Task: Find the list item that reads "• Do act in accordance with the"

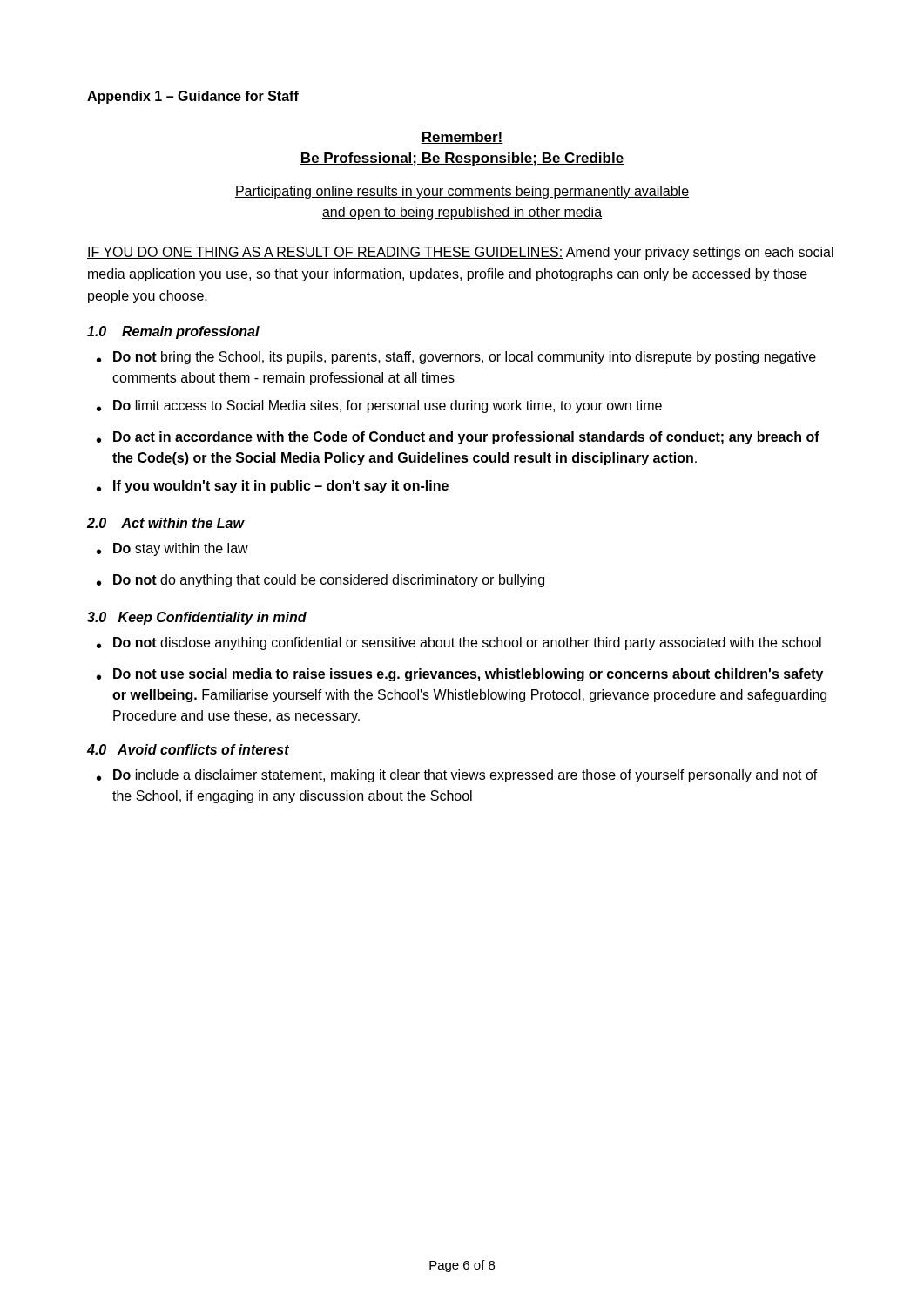Action: click(466, 448)
